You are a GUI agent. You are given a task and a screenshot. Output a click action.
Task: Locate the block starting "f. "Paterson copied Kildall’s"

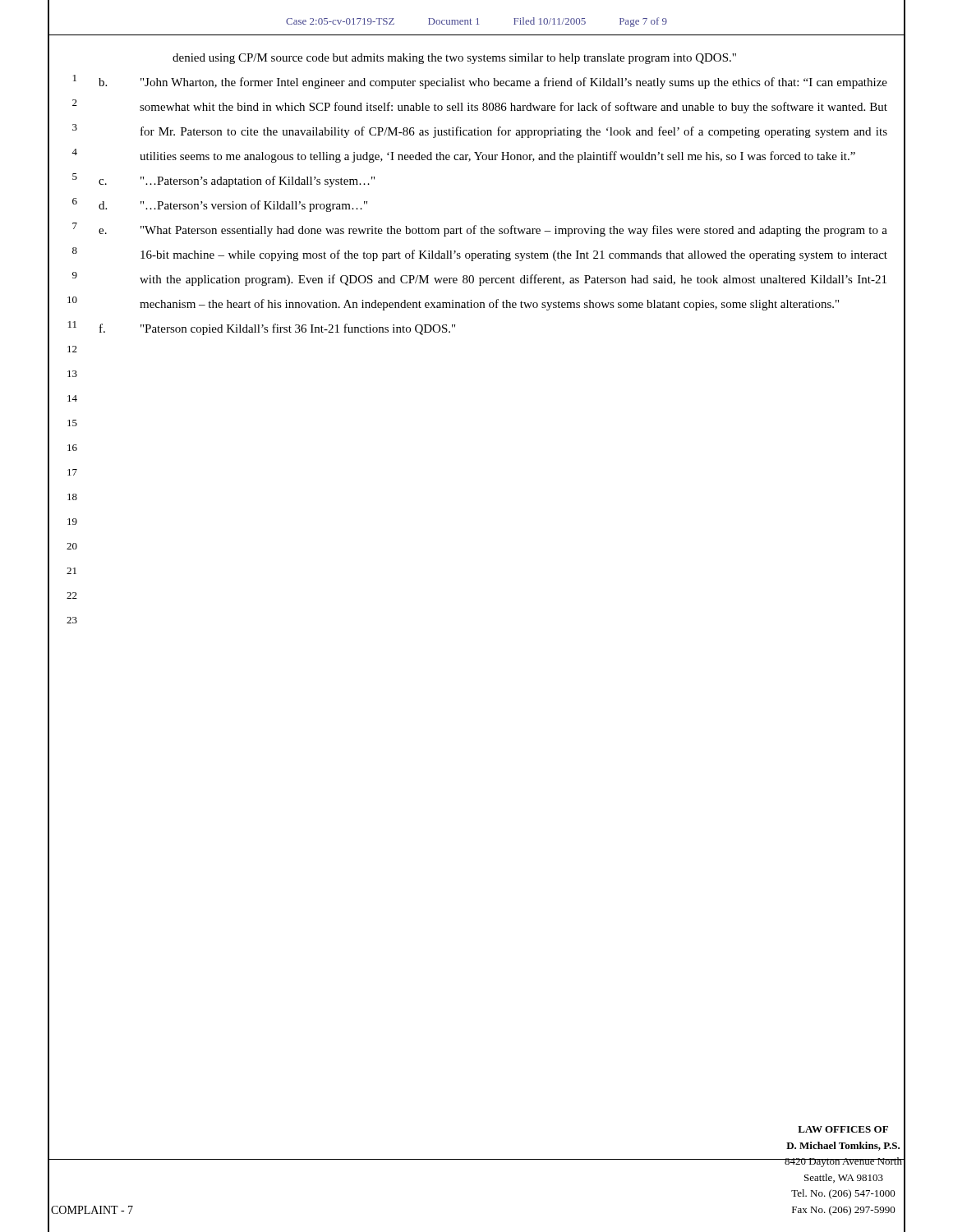pos(277,329)
